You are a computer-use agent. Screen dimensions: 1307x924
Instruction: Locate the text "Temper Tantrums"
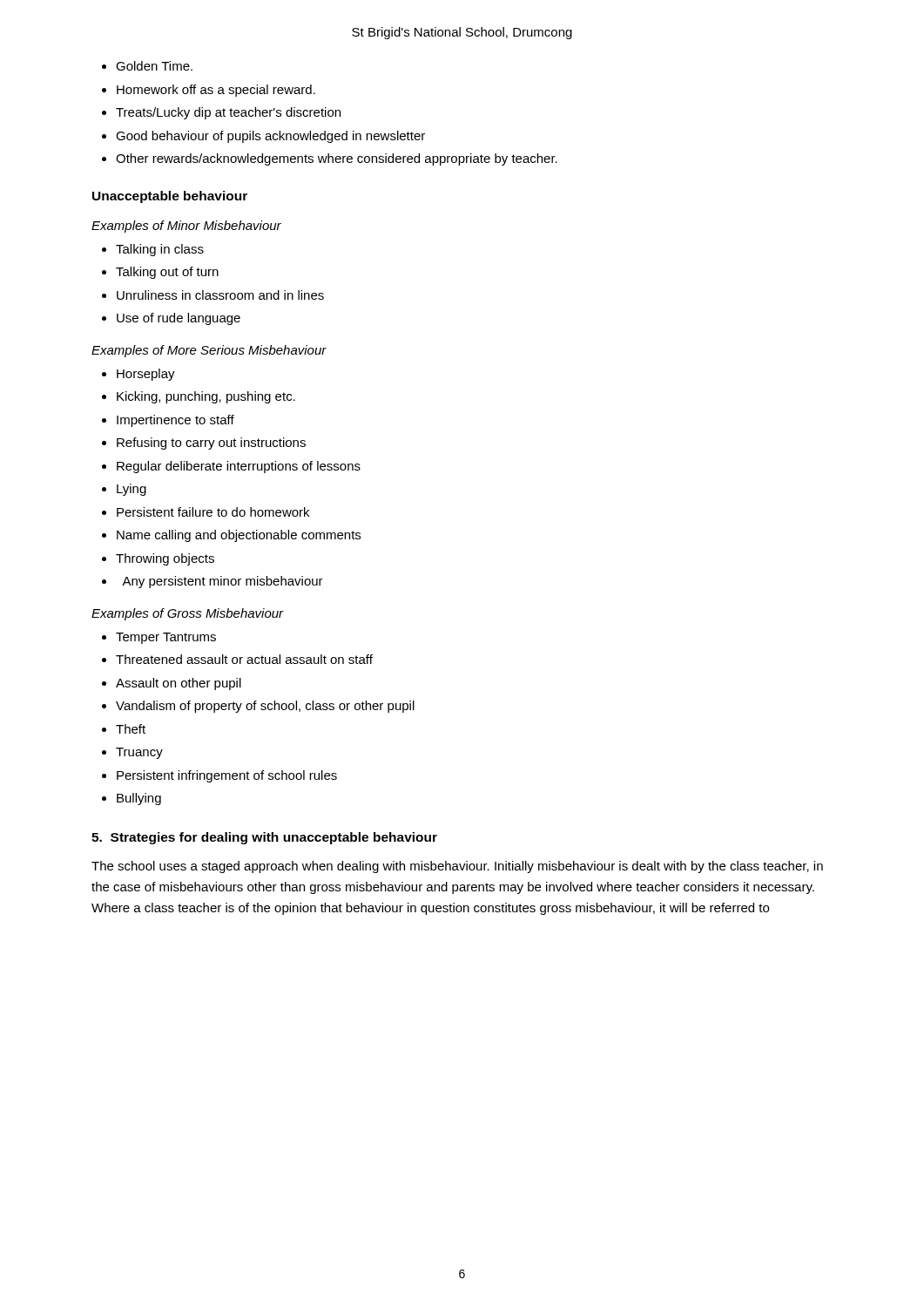click(x=166, y=638)
